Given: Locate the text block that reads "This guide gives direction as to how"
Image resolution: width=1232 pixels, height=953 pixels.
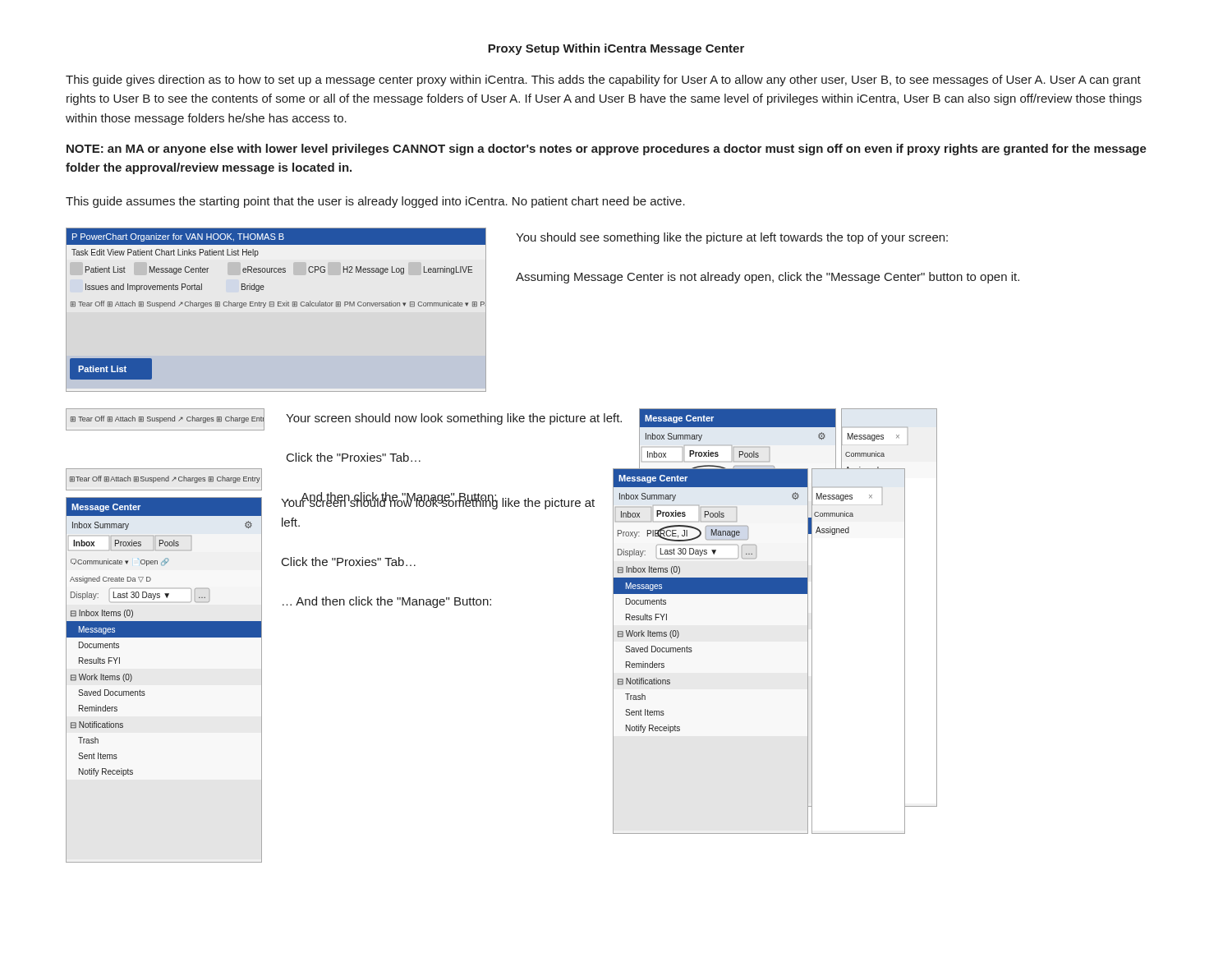Looking at the screenshot, I should (x=604, y=98).
